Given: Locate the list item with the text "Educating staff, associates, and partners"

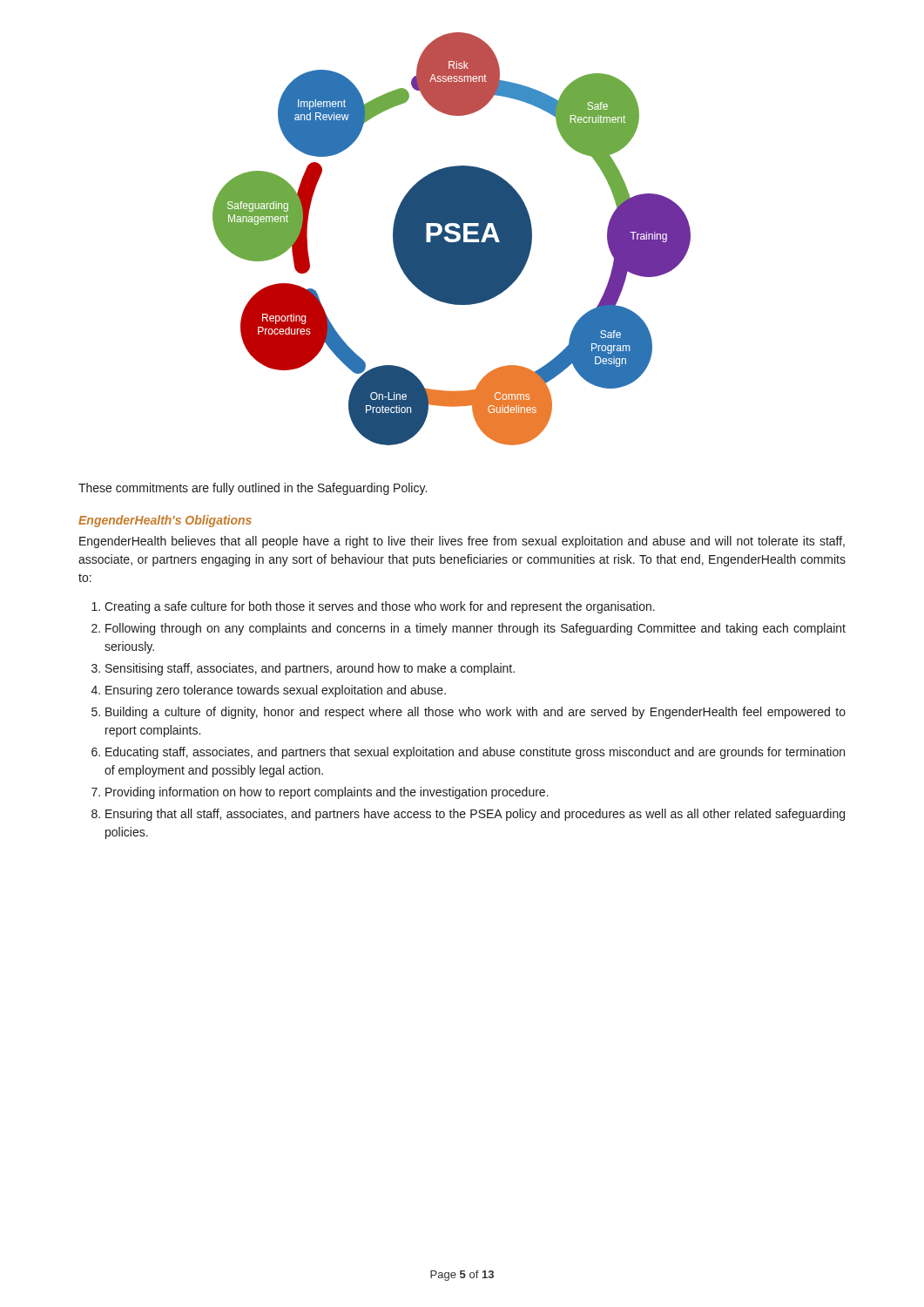Looking at the screenshot, I should tap(475, 761).
